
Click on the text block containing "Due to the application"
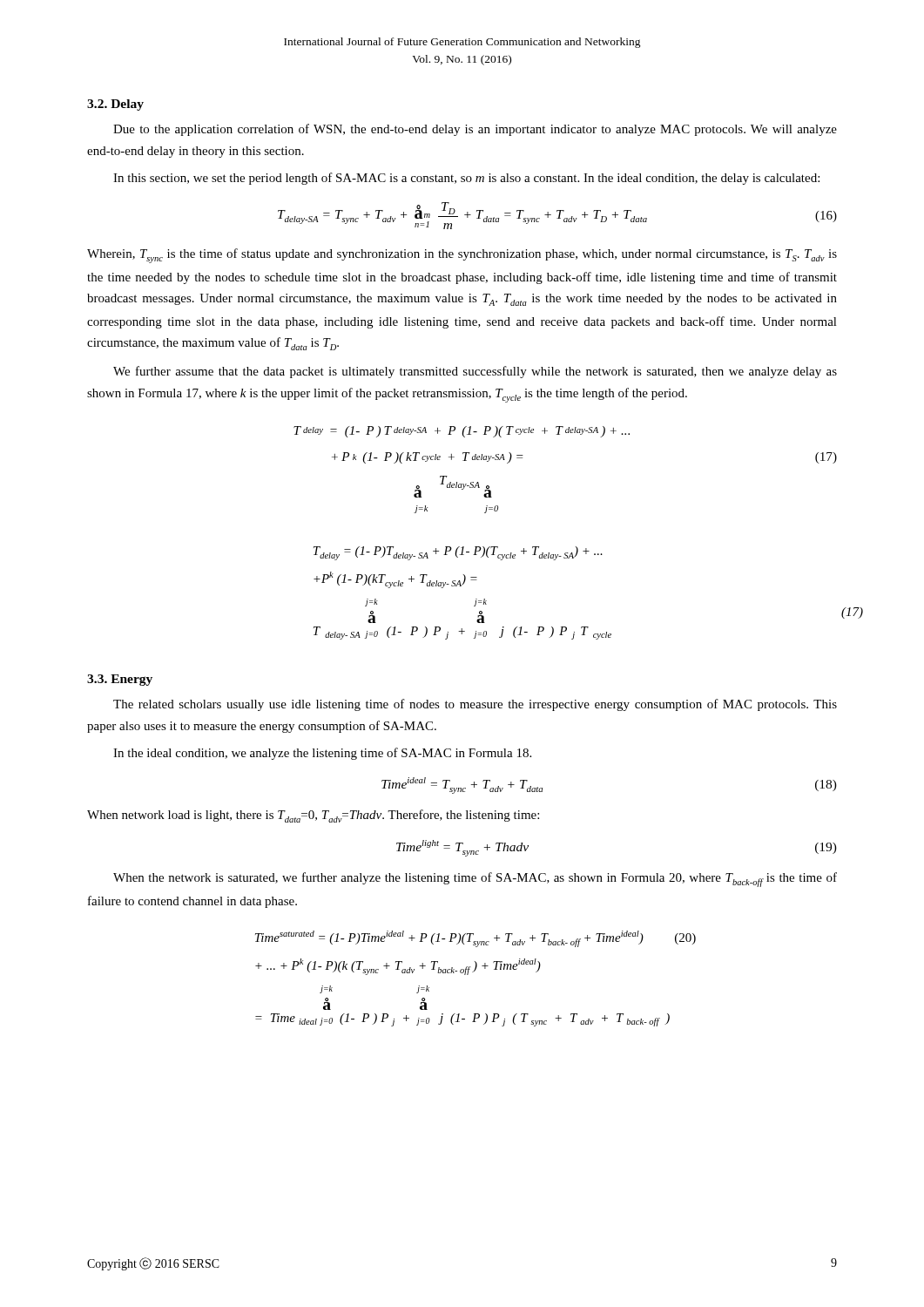click(x=462, y=140)
